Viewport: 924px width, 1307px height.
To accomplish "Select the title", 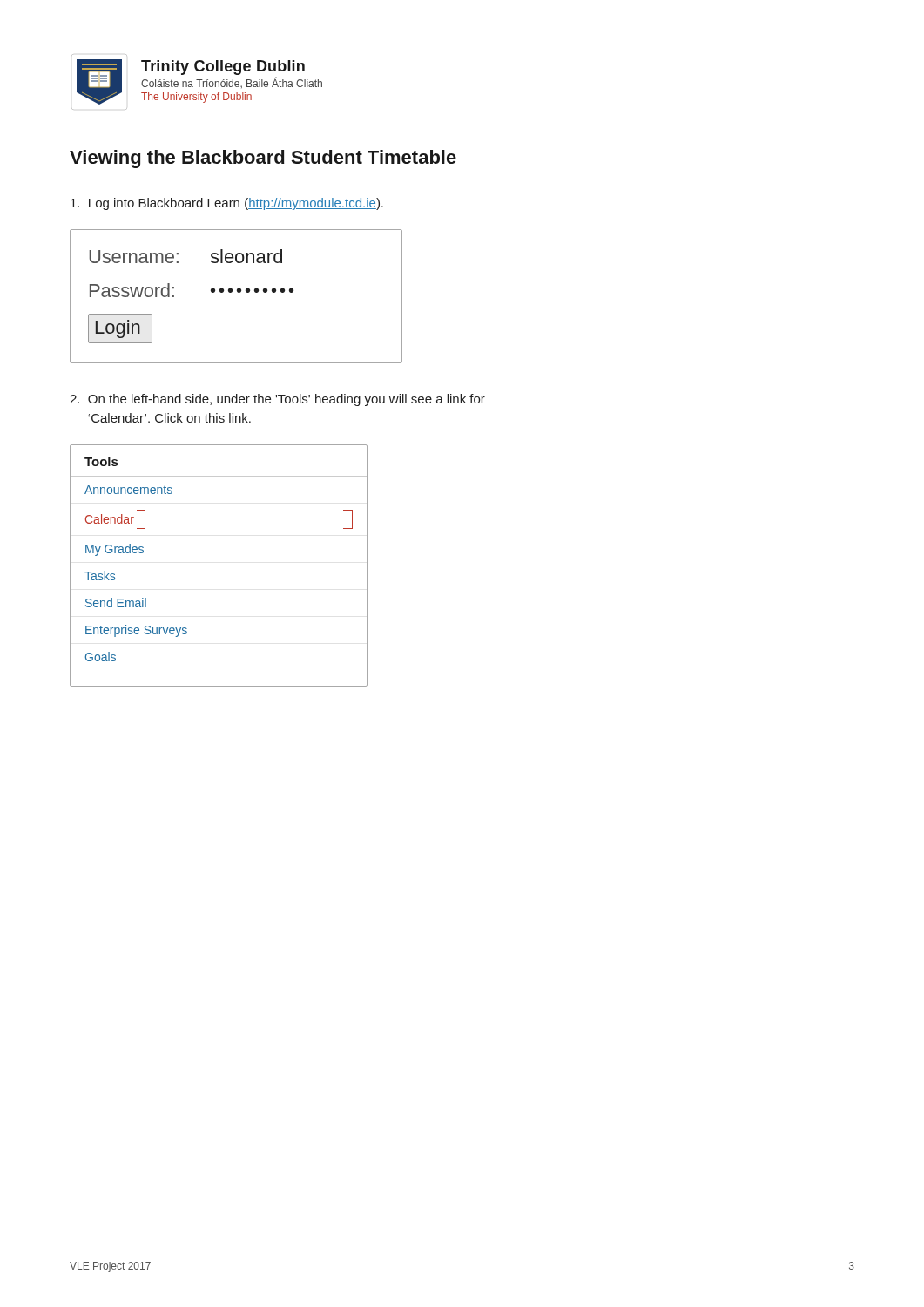I will point(462,158).
